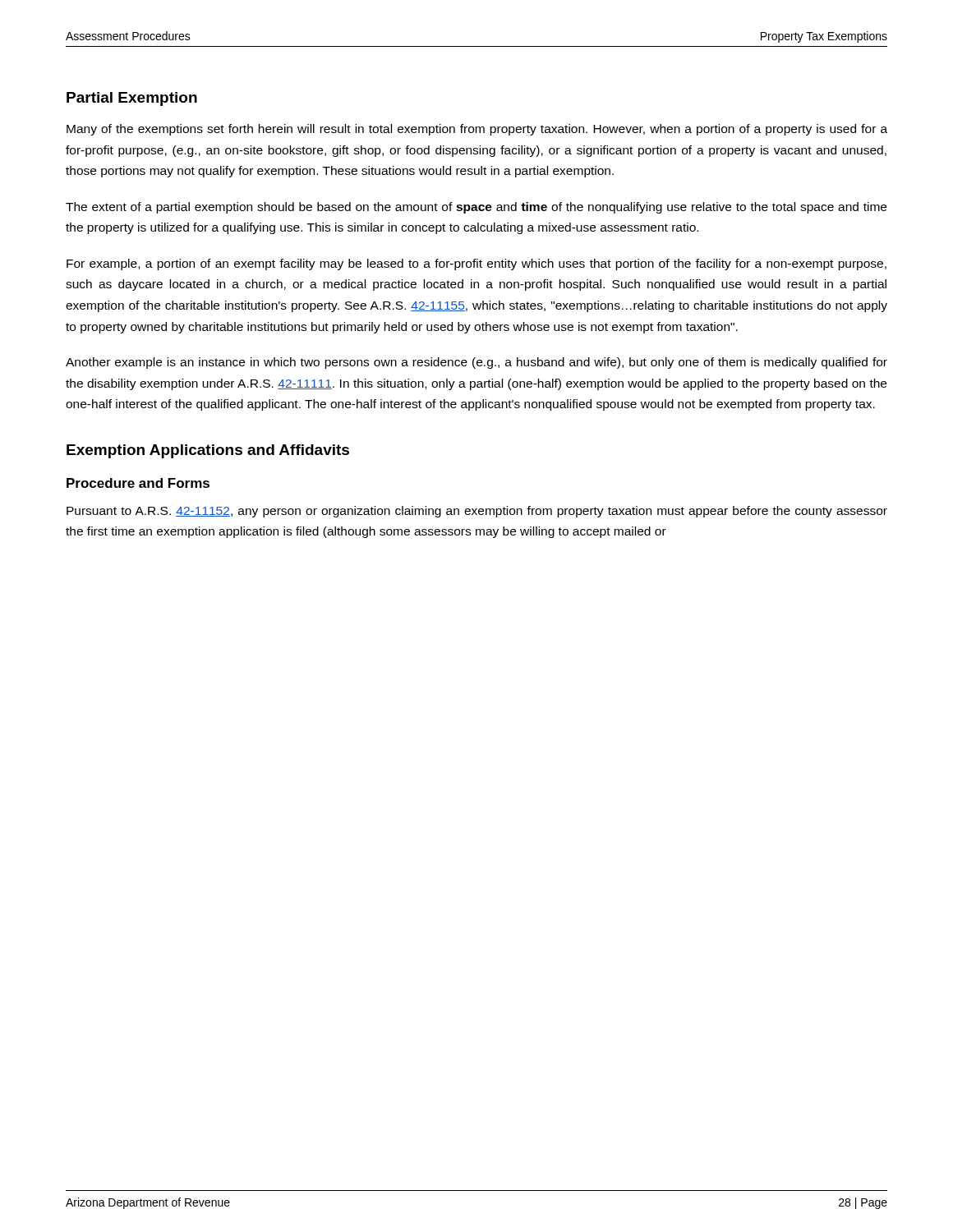The height and width of the screenshot is (1232, 953).
Task: Click the passage that begins "Another example is"
Action: (476, 383)
